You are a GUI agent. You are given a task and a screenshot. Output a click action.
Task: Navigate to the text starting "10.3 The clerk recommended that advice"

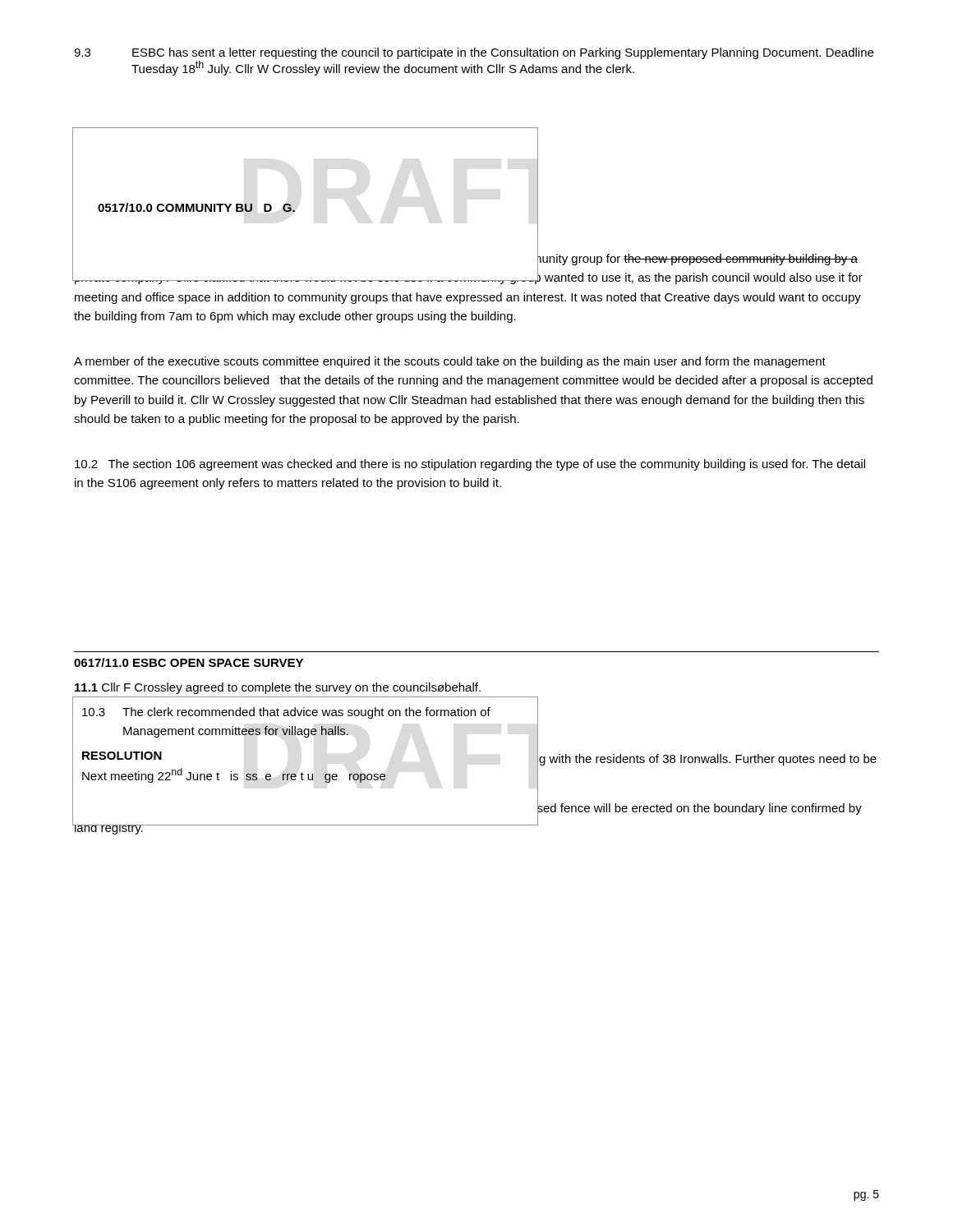(311, 721)
